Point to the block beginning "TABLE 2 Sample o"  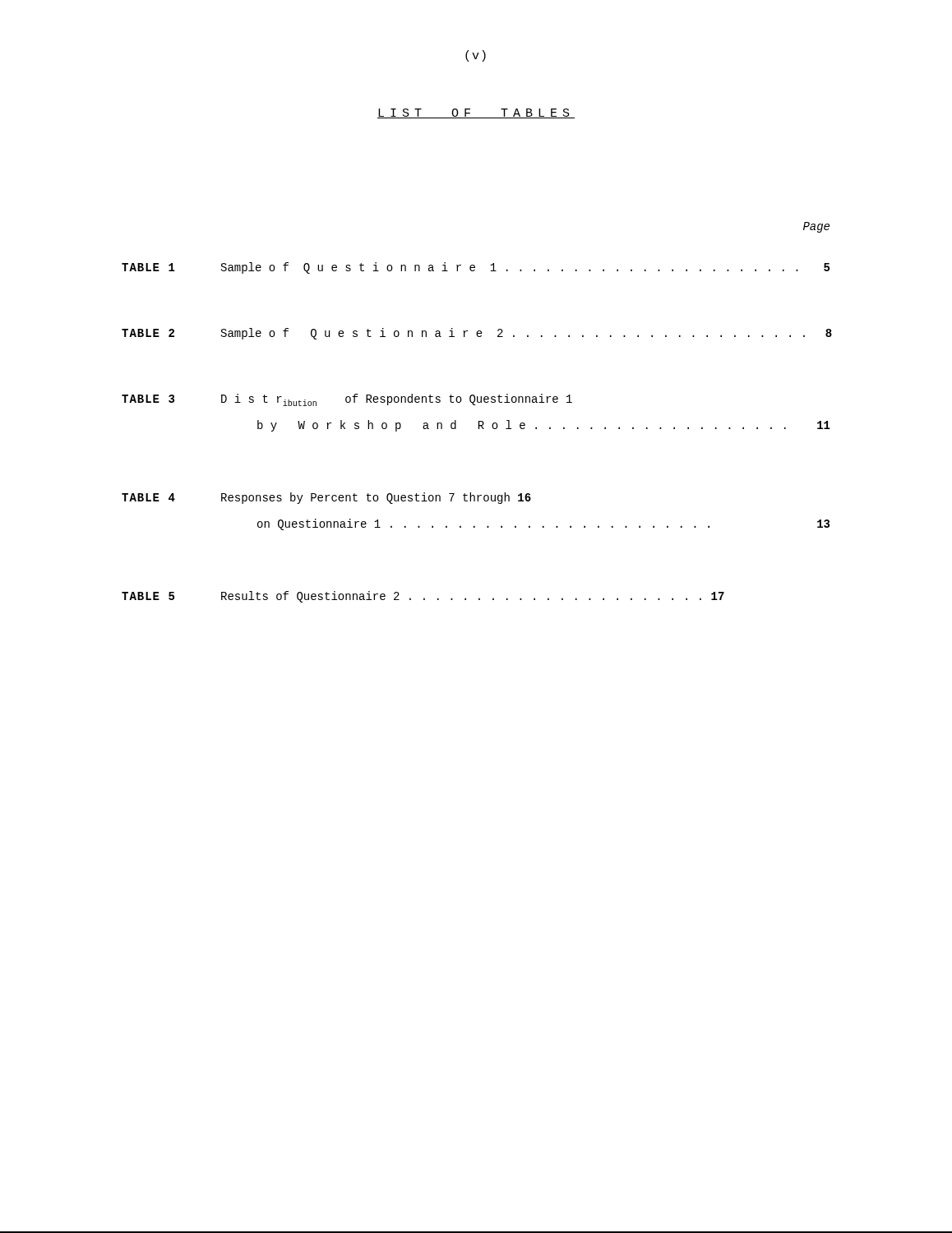pos(476,334)
